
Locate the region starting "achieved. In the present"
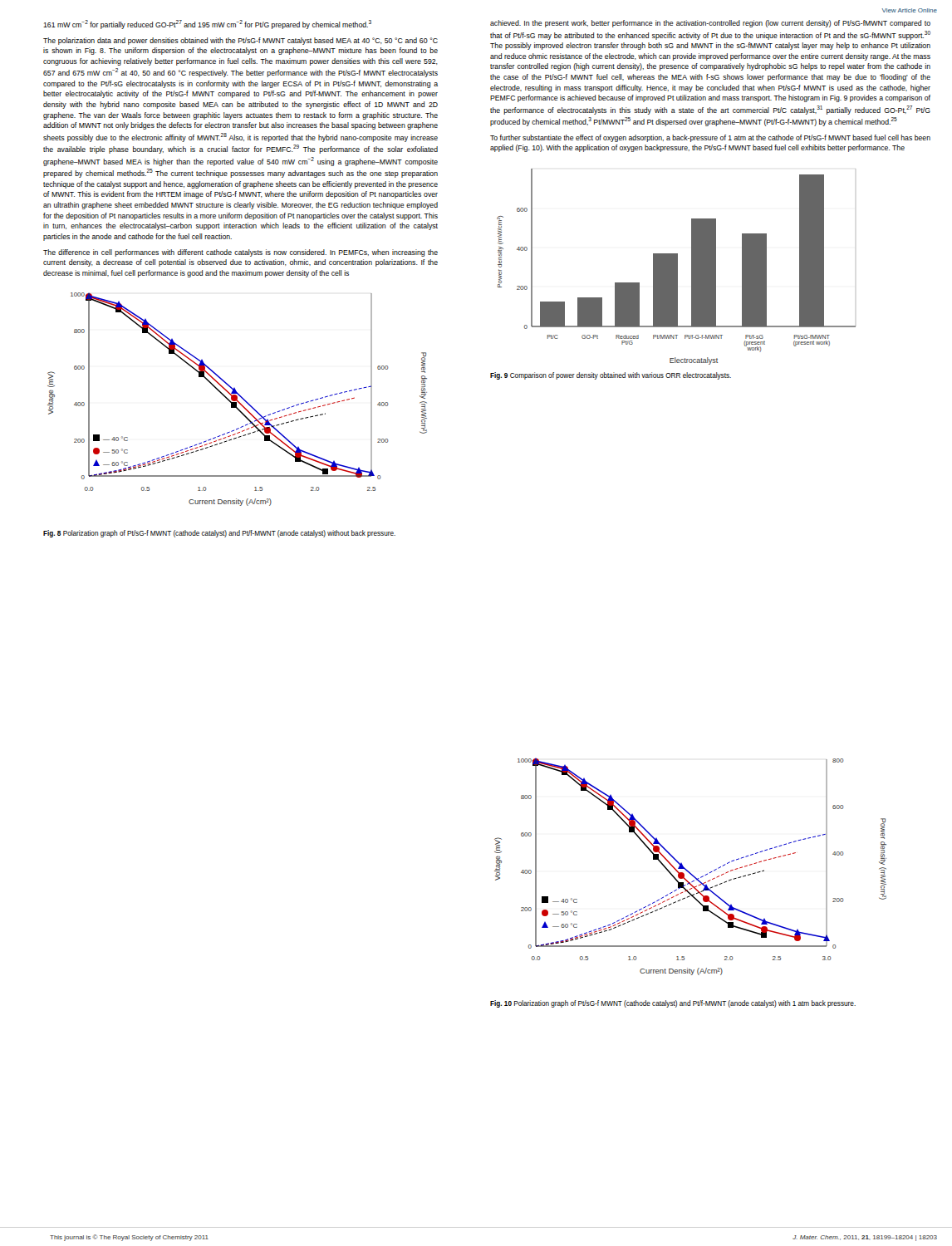(x=710, y=86)
